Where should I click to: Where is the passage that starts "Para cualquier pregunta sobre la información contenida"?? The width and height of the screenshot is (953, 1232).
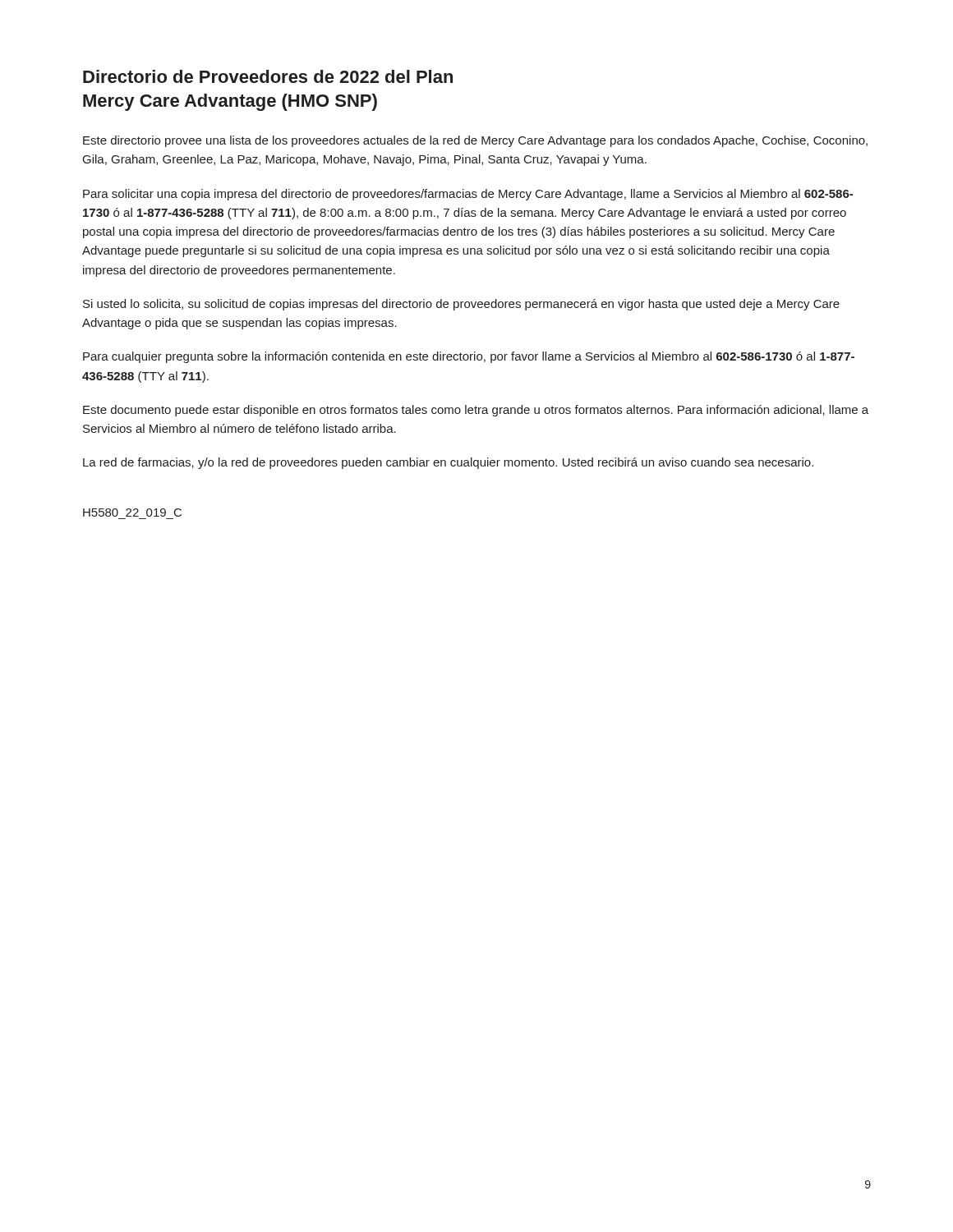[x=468, y=366]
